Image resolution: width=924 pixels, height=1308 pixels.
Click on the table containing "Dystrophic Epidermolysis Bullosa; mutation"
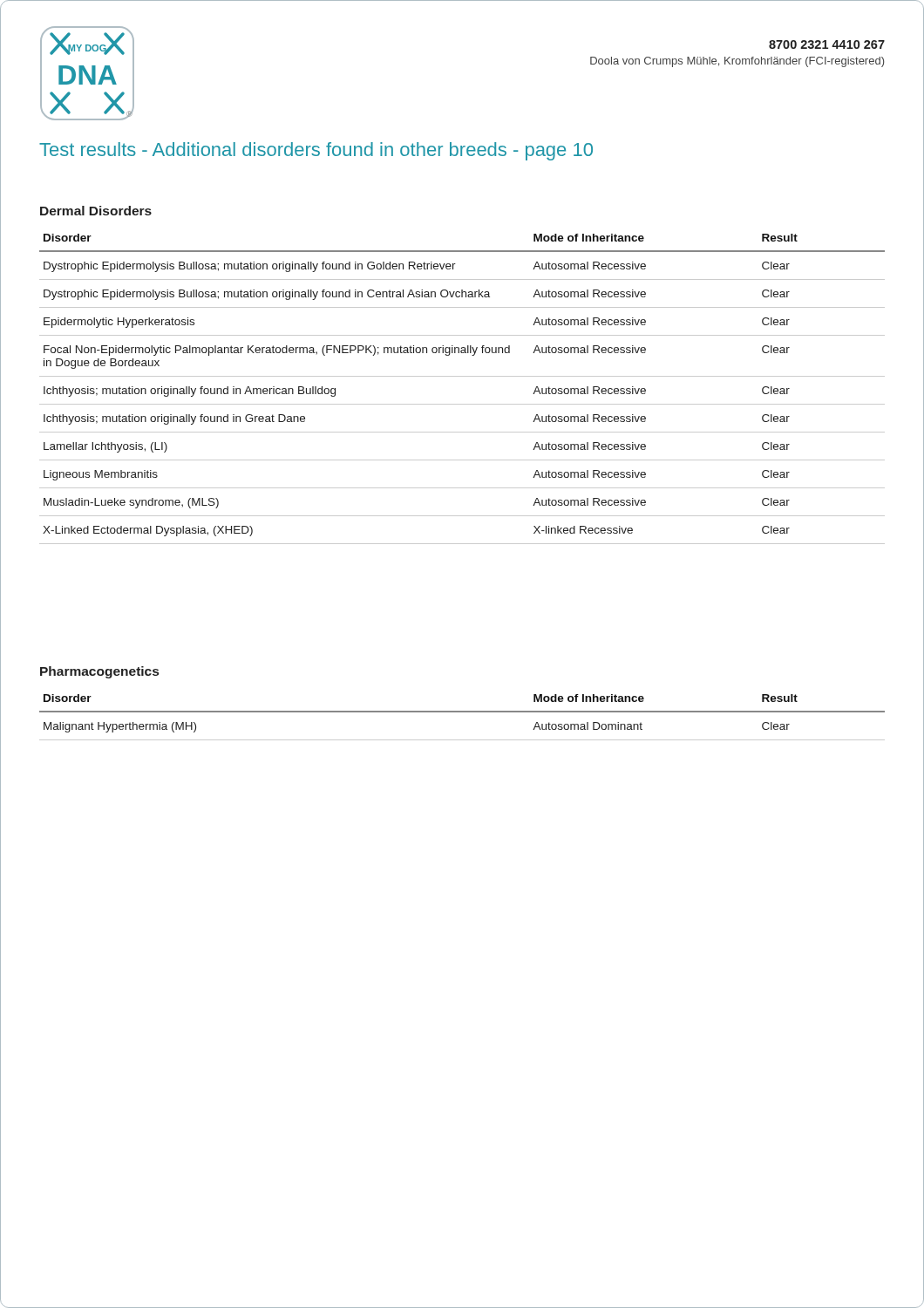(462, 385)
